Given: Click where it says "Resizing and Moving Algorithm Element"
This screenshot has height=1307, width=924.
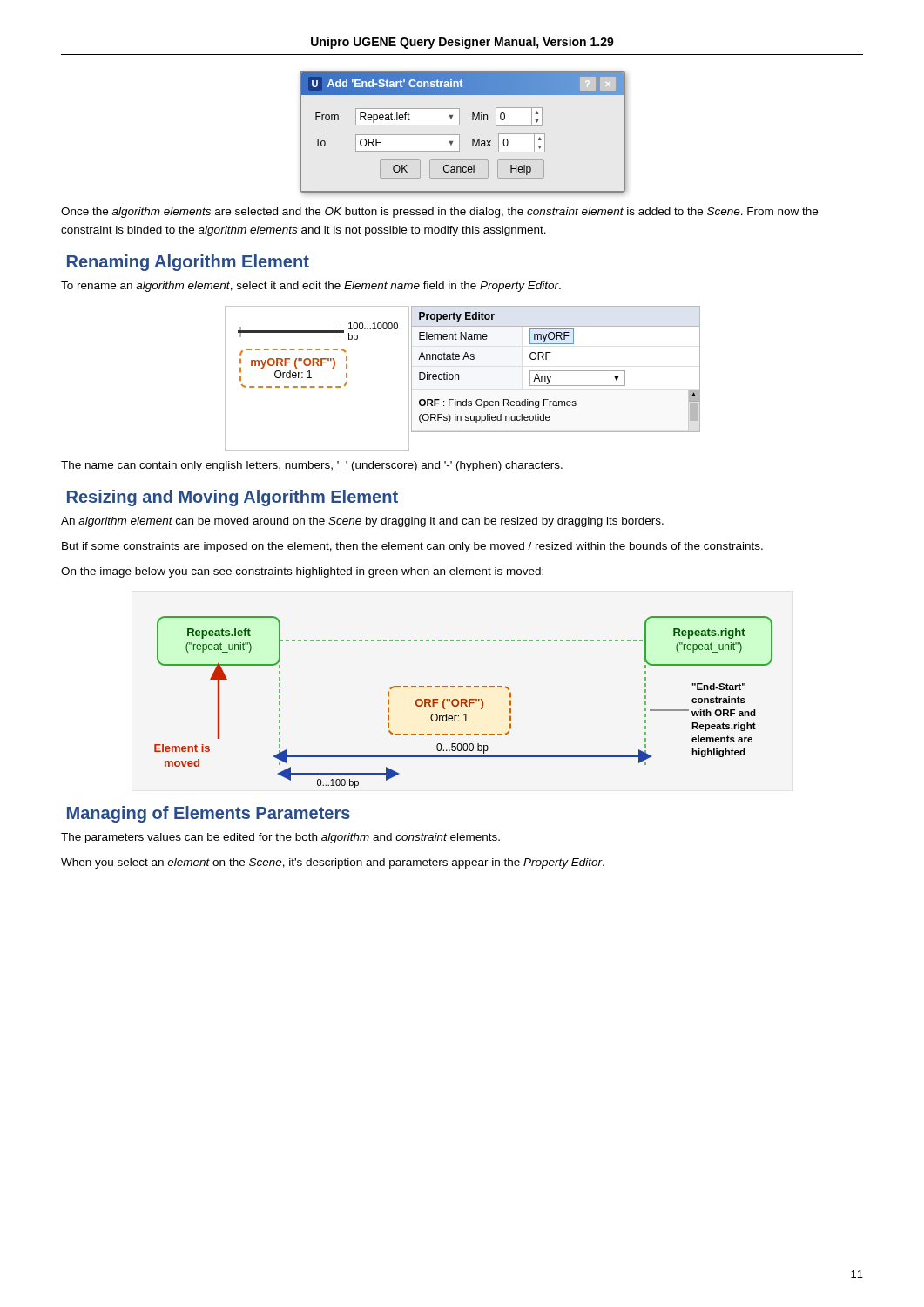Looking at the screenshot, I should [x=230, y=496].
